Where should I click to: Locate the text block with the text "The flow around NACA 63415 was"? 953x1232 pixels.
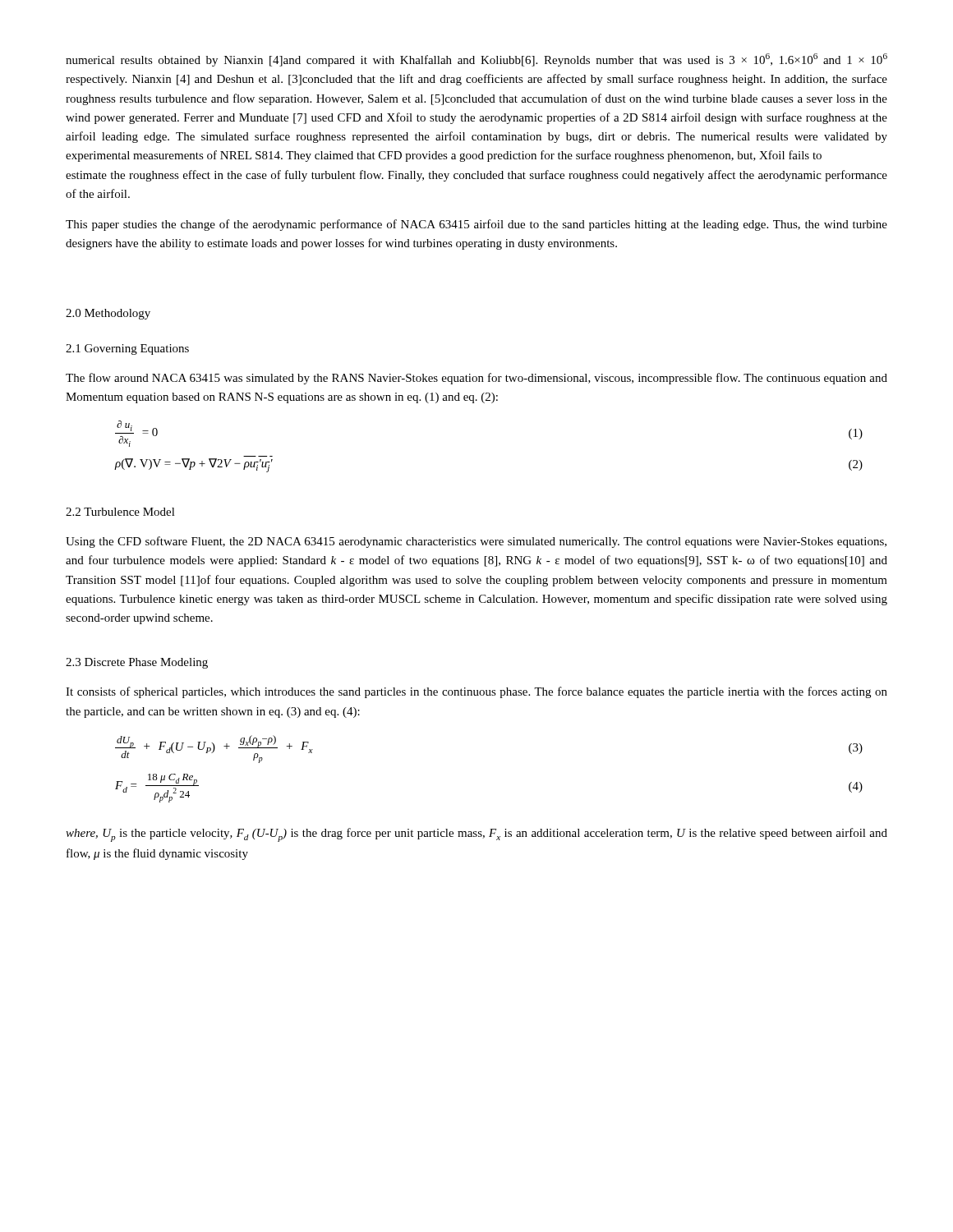coord(476,387)
